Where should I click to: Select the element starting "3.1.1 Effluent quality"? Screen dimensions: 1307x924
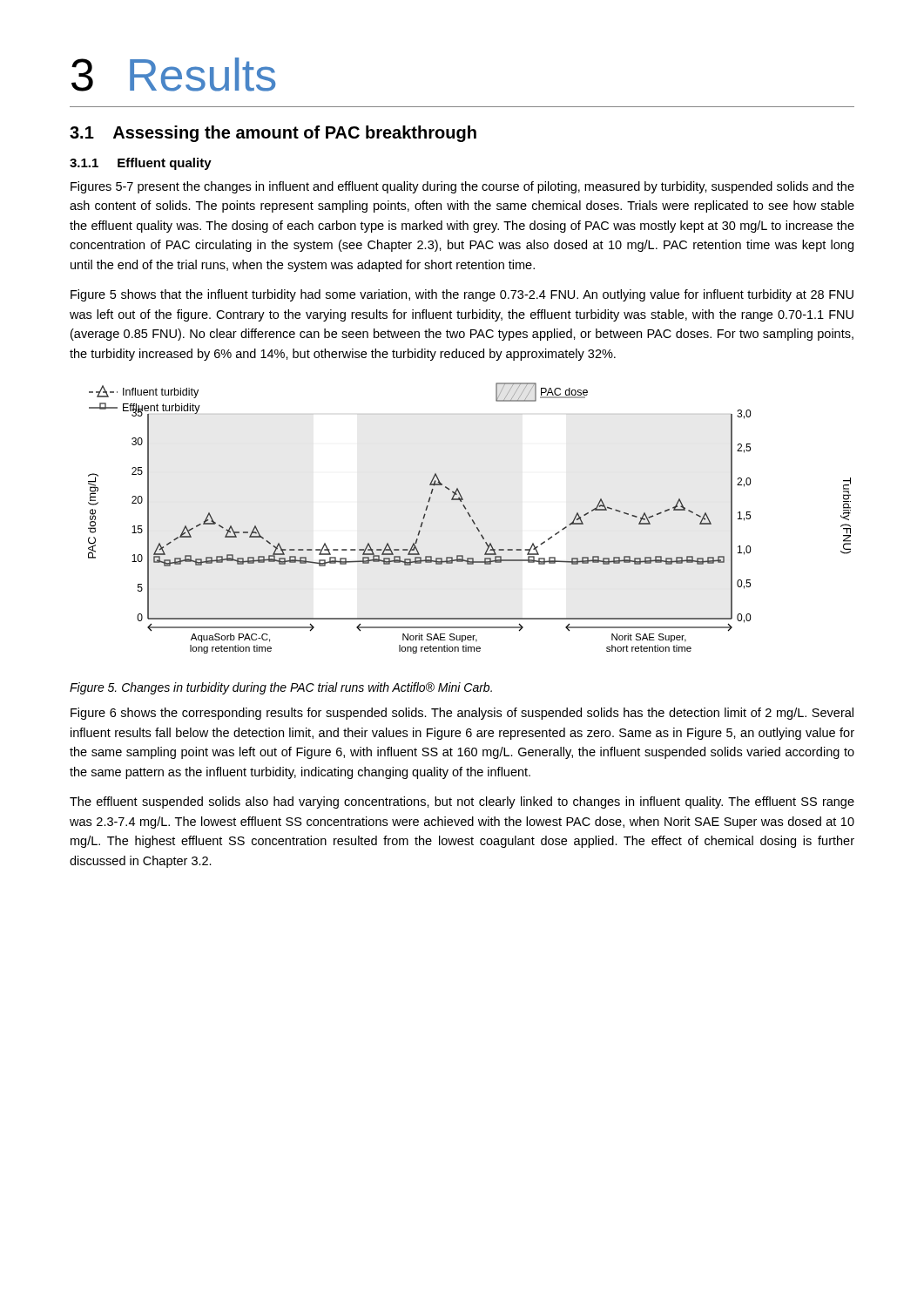click(140, 163)
